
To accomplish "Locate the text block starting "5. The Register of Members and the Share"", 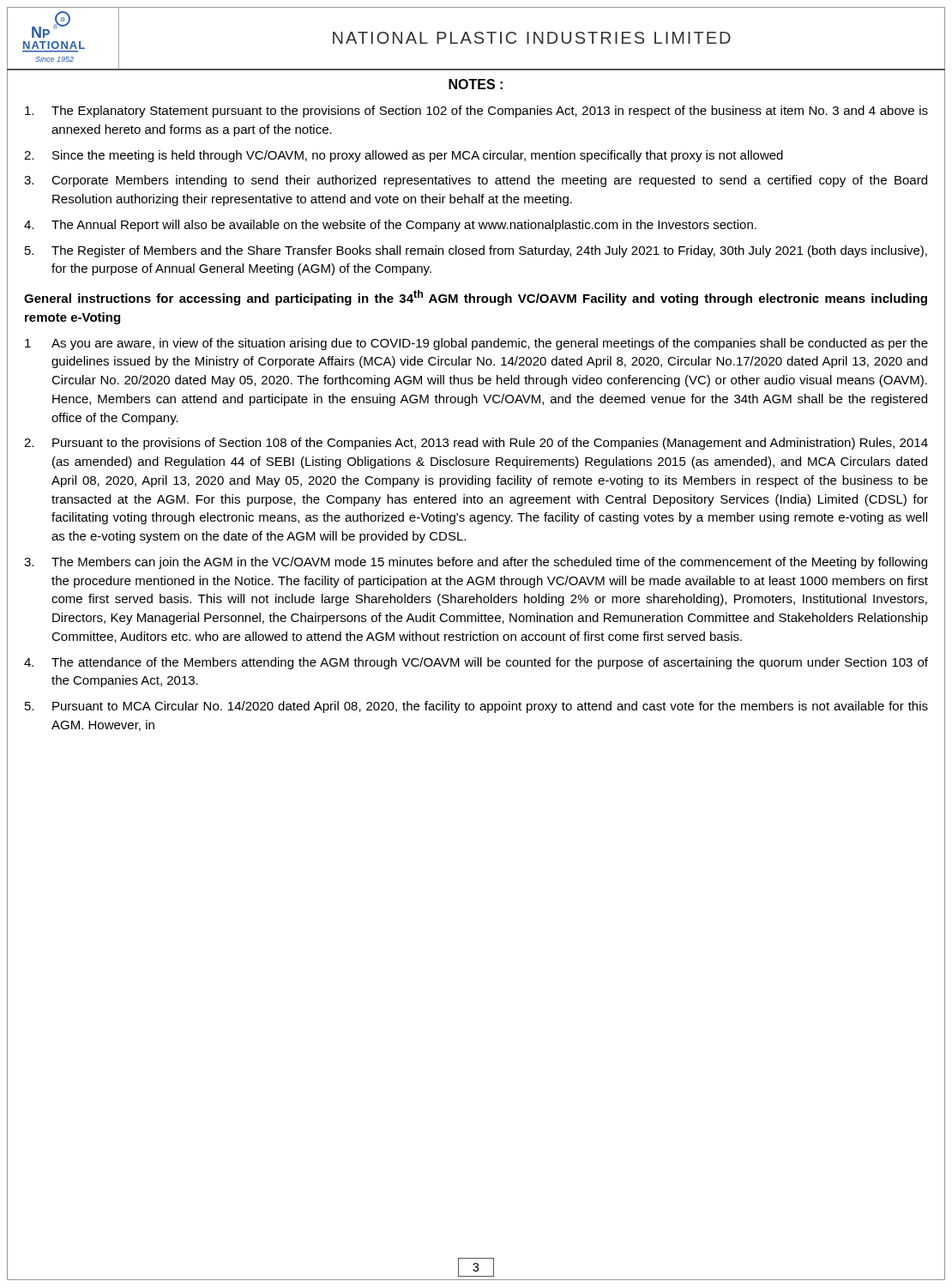I will pyautogui.click(x=476, y=259).
